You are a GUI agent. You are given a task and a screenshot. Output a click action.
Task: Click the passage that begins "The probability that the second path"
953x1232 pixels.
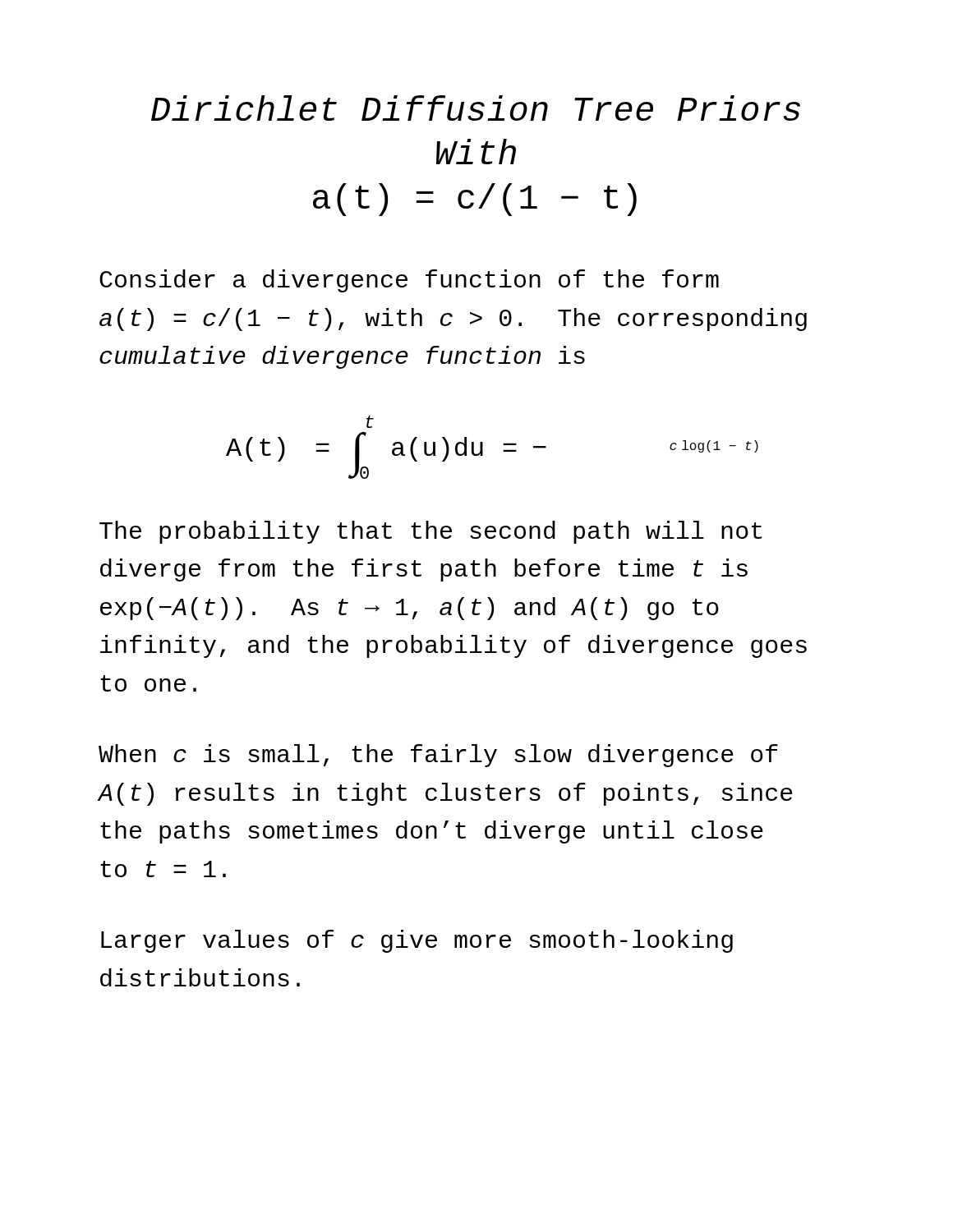(454, 608)
